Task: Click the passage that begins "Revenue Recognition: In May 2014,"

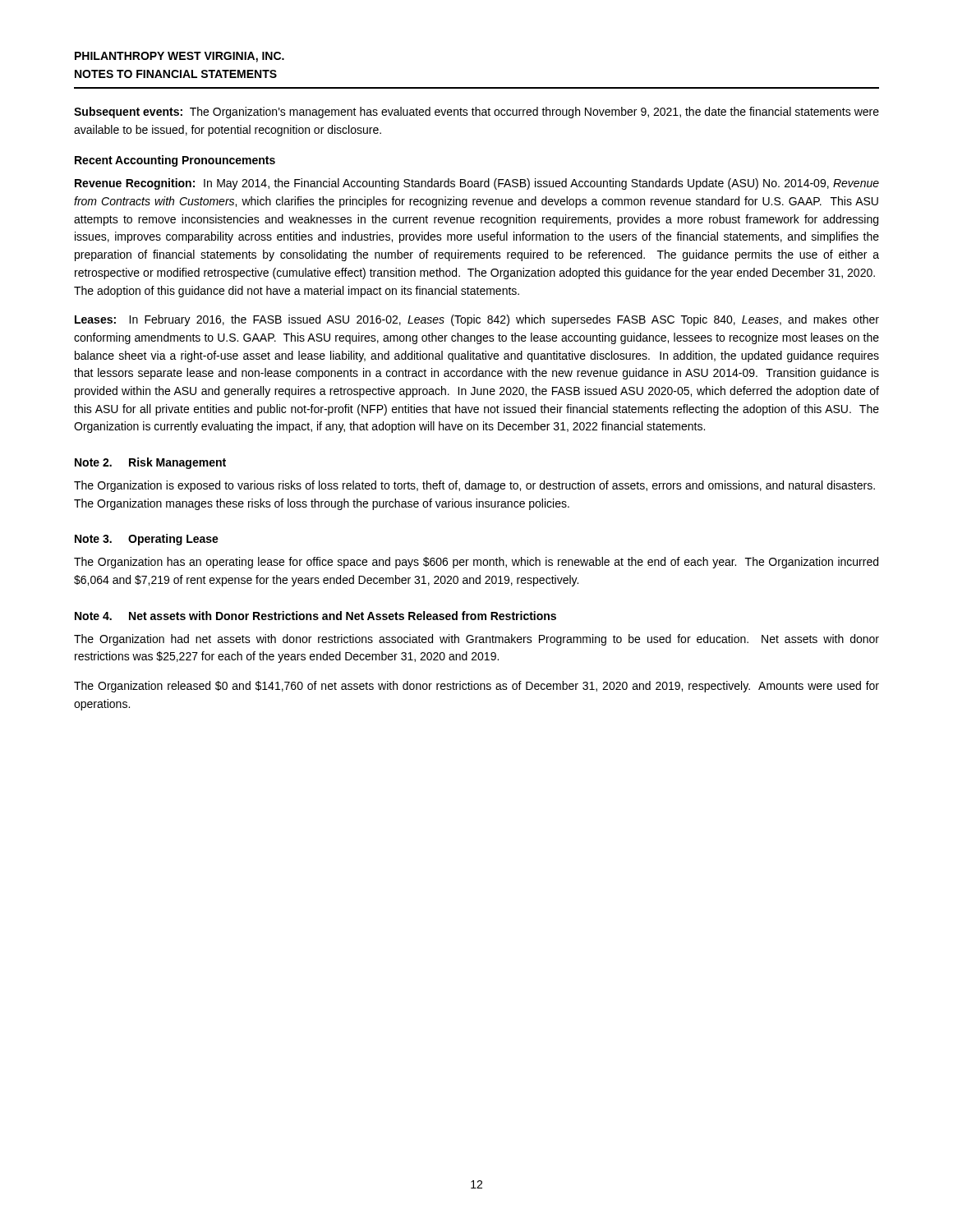Action: coord(476,238)
